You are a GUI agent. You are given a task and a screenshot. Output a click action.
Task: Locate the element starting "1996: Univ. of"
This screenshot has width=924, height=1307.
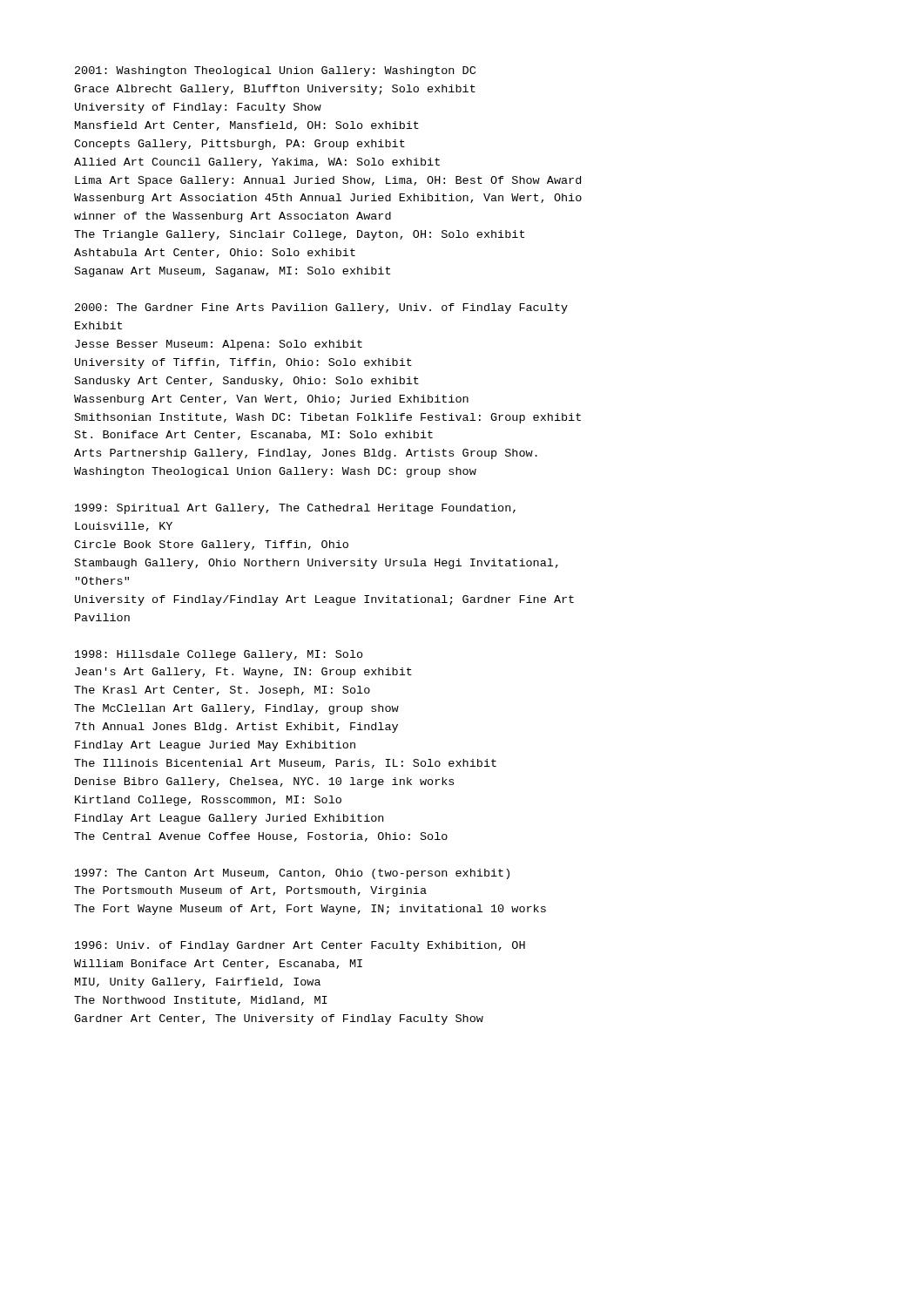pyautogui.click(x=300, y=982)
